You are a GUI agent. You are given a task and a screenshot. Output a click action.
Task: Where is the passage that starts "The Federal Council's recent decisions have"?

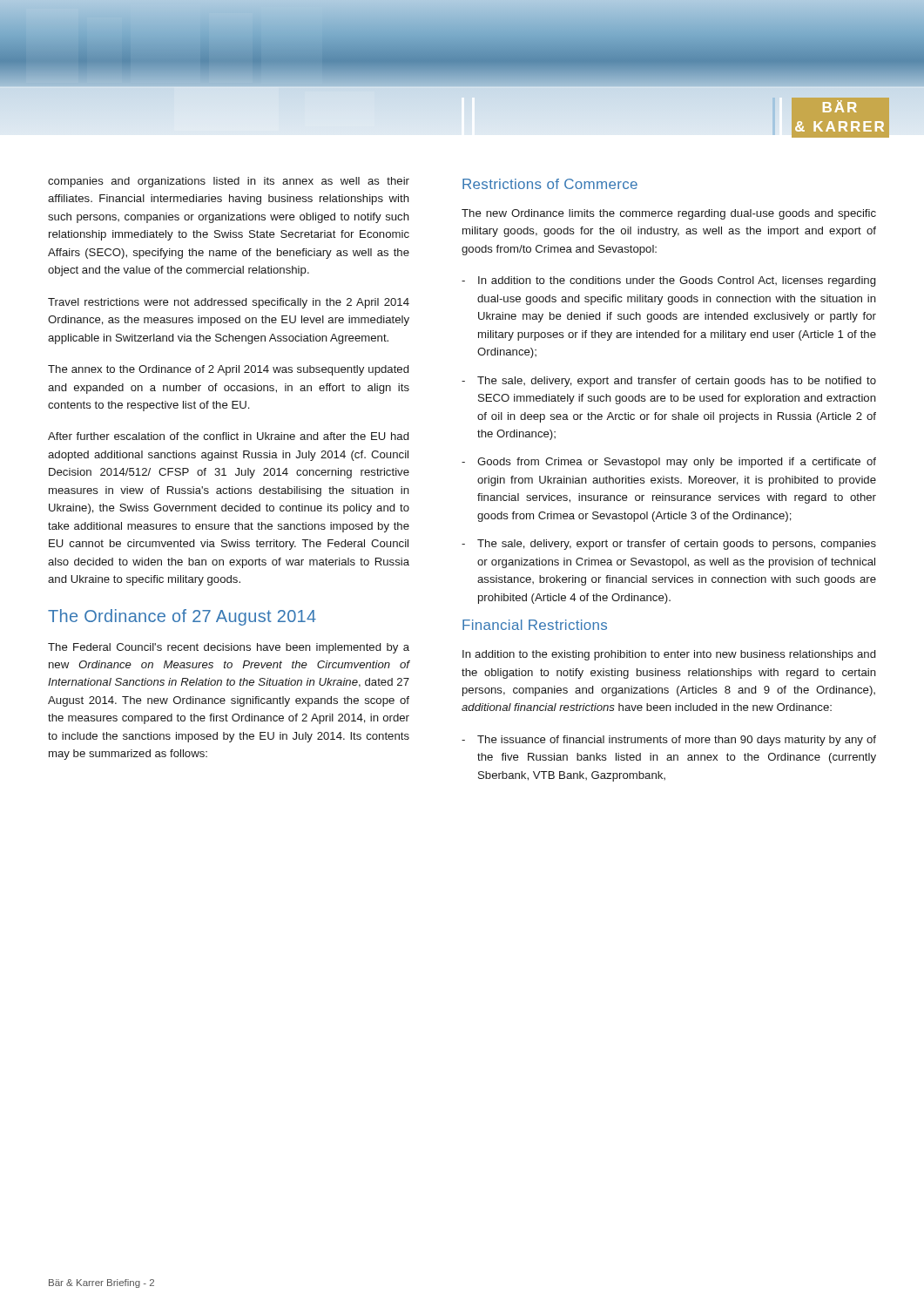click(x=229, y=700)
